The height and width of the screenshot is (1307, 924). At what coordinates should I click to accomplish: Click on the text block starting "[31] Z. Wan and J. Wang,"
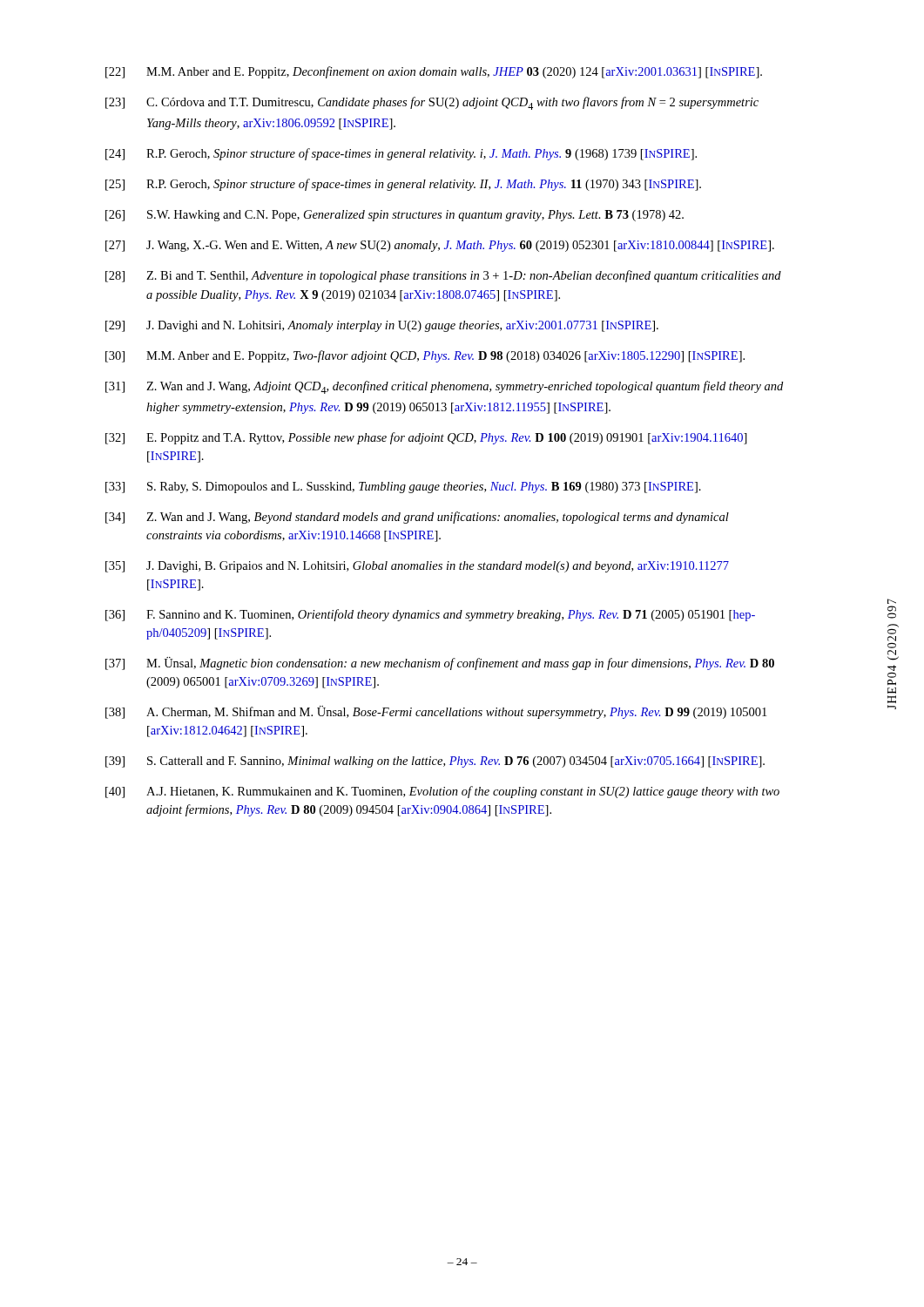click(445, 397)
